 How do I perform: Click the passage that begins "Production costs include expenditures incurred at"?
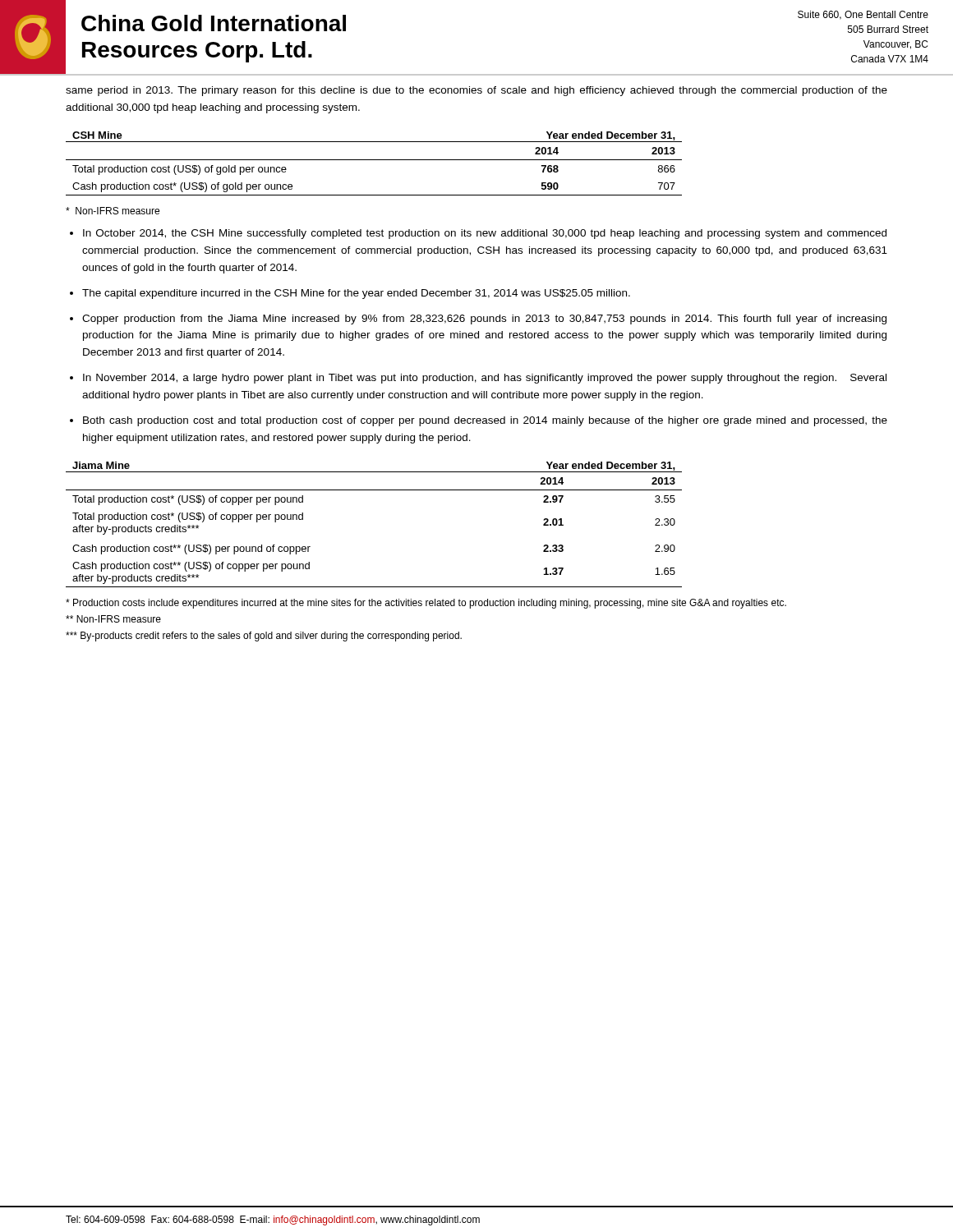coord(426,603)
